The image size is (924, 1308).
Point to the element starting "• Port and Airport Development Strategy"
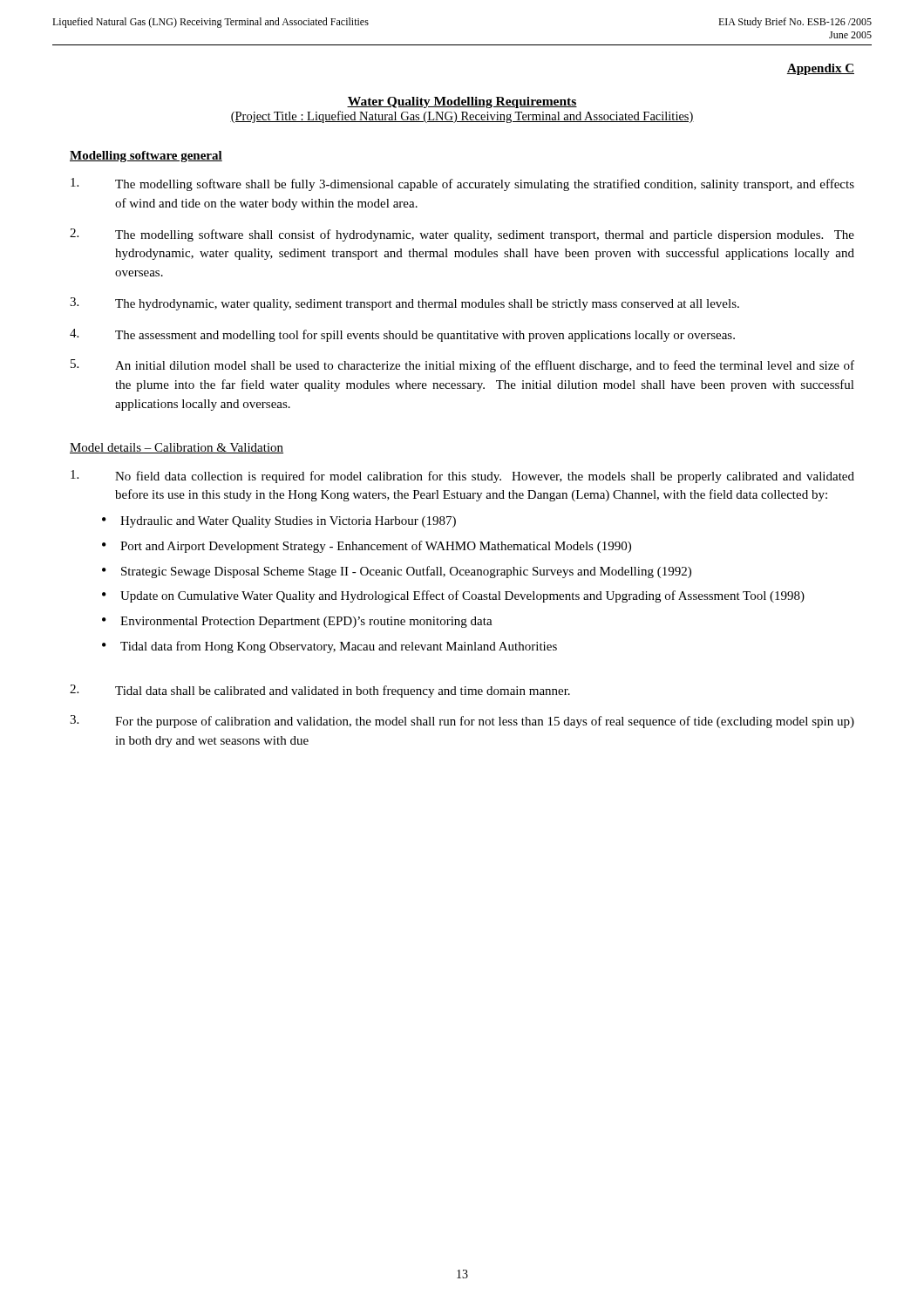[453, 546]
